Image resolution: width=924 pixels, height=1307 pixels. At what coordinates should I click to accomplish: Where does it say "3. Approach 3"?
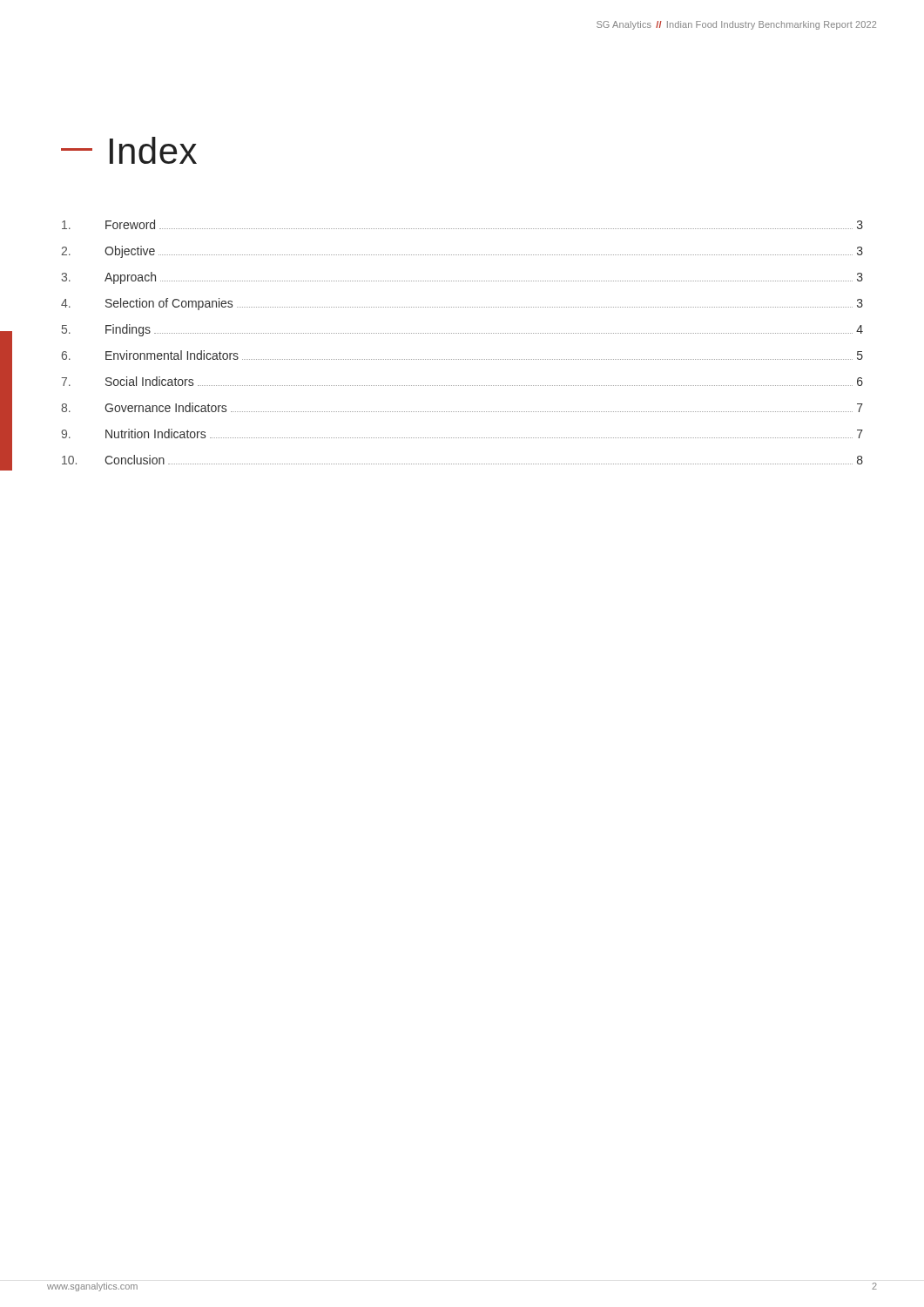[x=462, y=277]
